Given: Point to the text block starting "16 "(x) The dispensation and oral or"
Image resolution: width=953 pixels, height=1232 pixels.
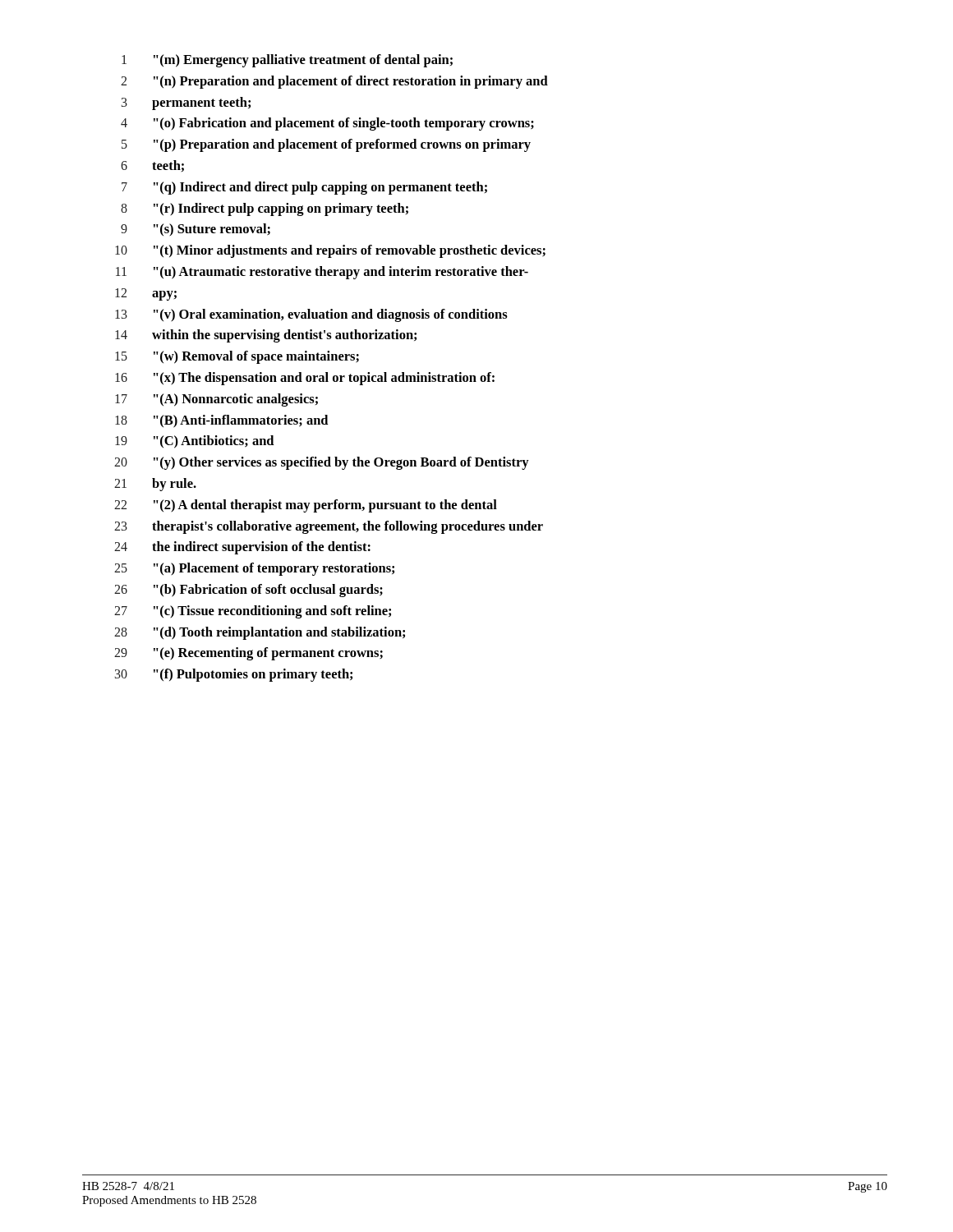Looking at the screenshot, I should pyautogui.click(x=485, y=378).
